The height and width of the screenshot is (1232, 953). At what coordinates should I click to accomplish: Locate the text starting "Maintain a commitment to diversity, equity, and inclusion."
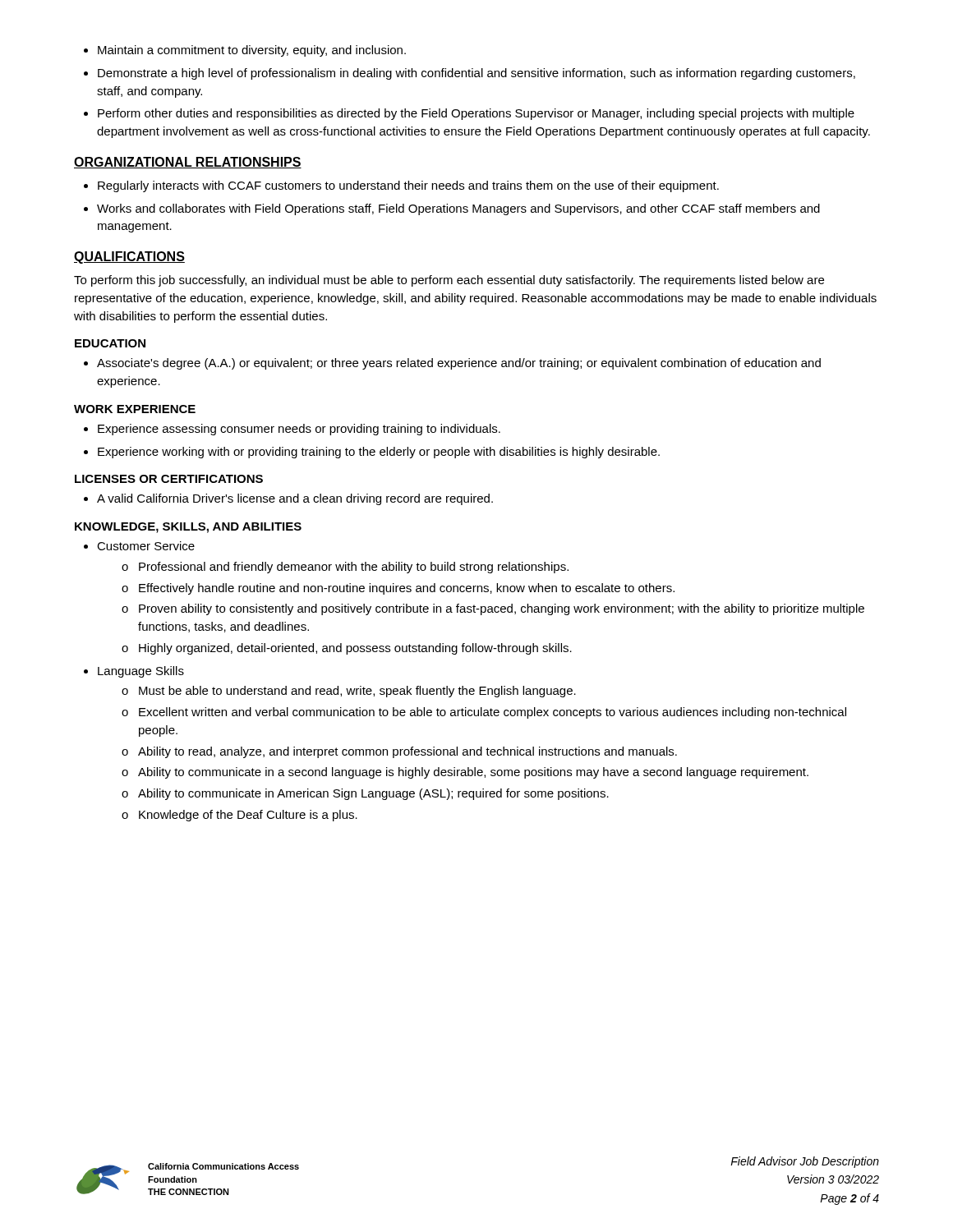coord(245,51)
